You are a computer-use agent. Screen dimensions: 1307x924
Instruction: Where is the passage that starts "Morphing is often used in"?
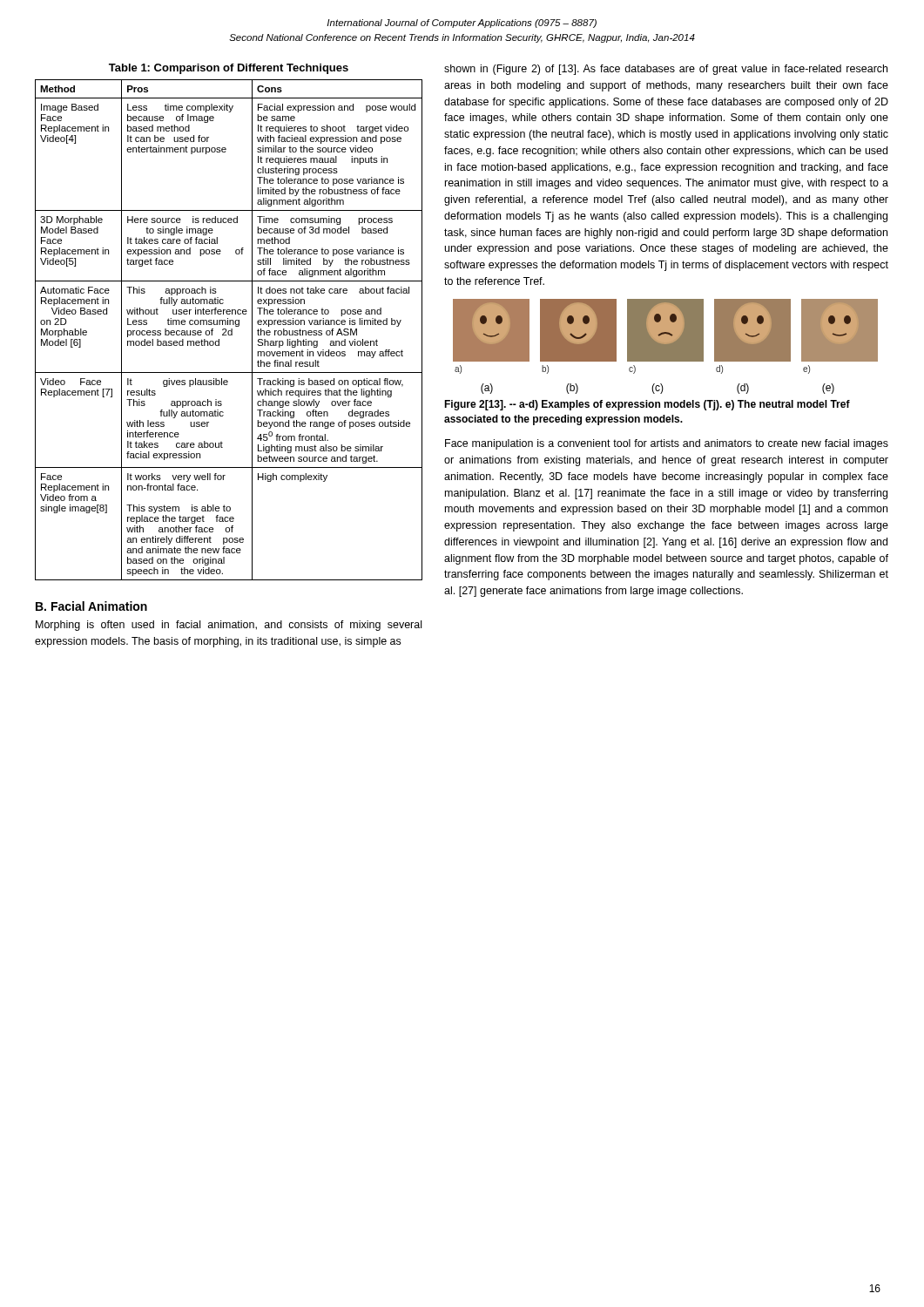[x=229, y=633]
